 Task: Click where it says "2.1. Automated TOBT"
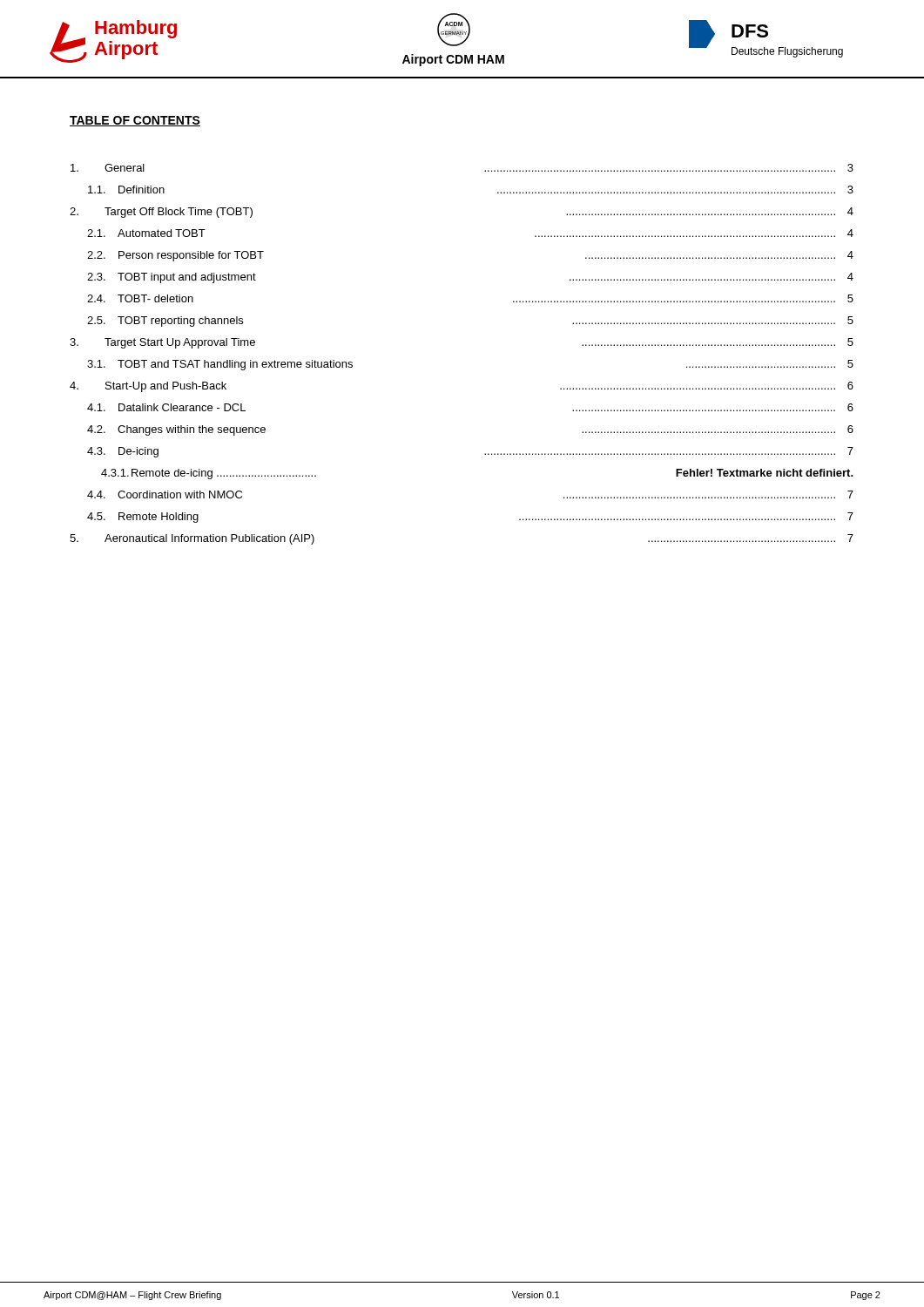click(x=100, y=233)
